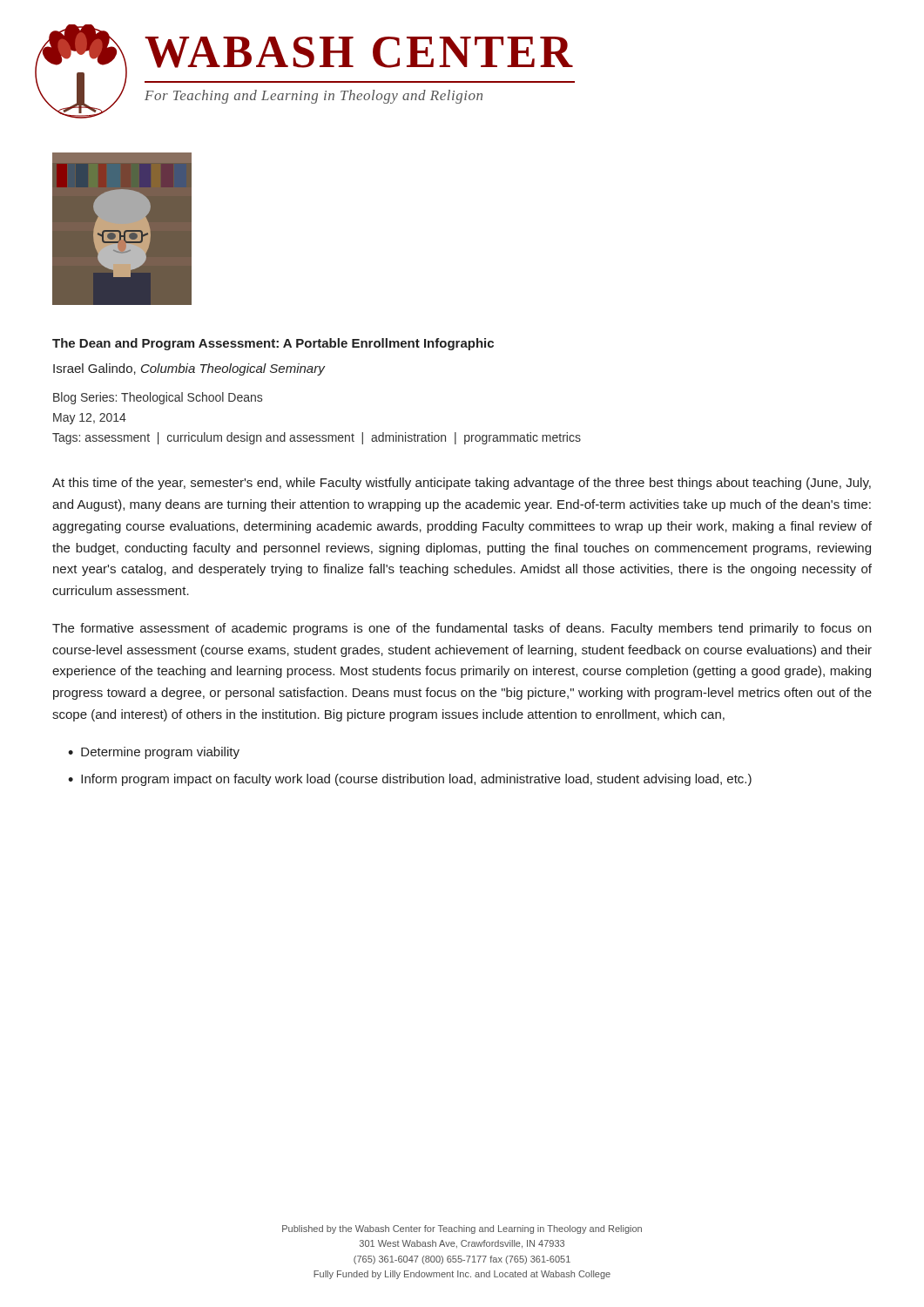Viewport: 924px width, 1307px height.
Task: Point to the element starting "At this time of the year,"
Action: point(462,536)
